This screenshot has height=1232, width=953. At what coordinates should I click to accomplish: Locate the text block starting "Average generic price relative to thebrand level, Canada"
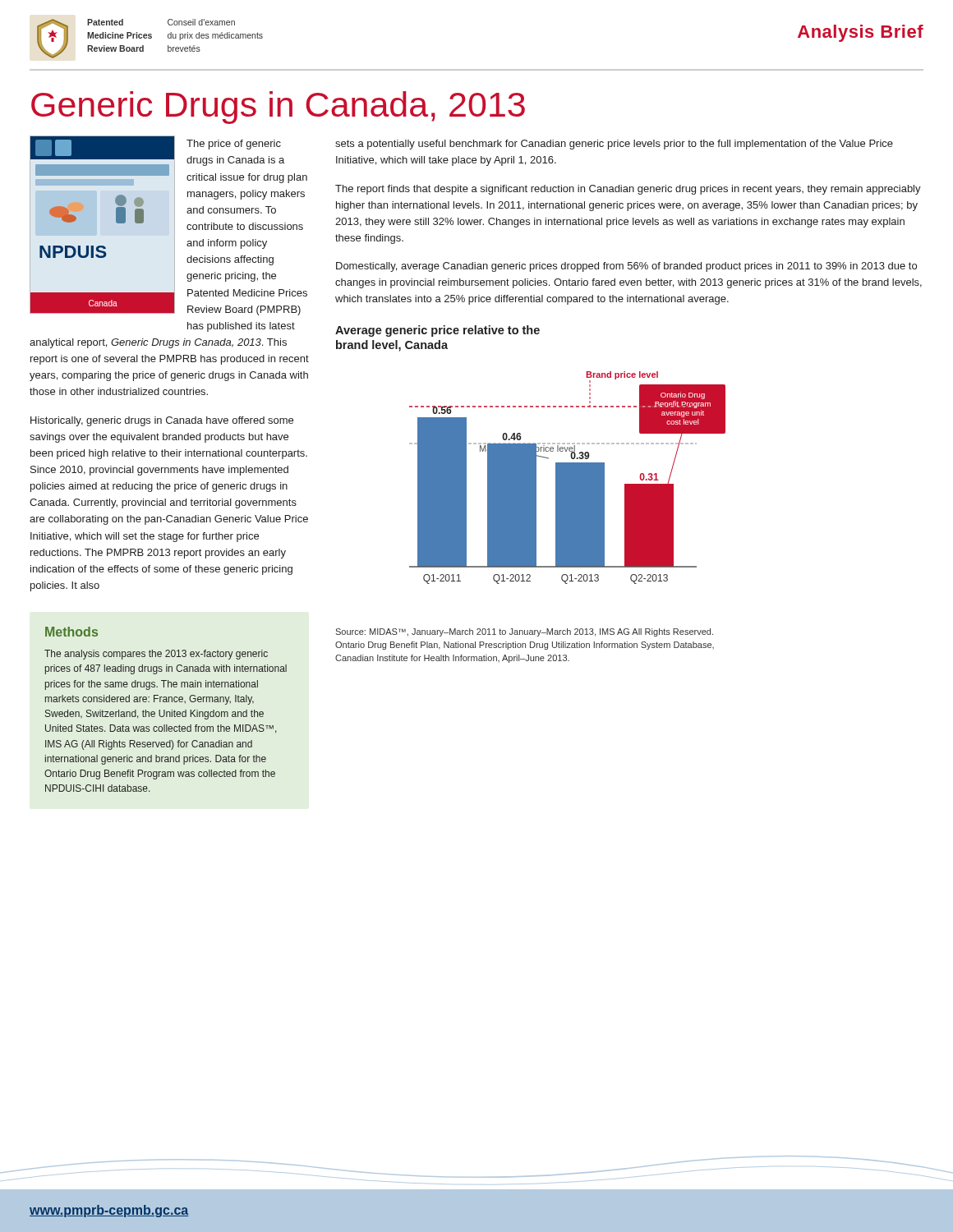(x=438, y=338)
